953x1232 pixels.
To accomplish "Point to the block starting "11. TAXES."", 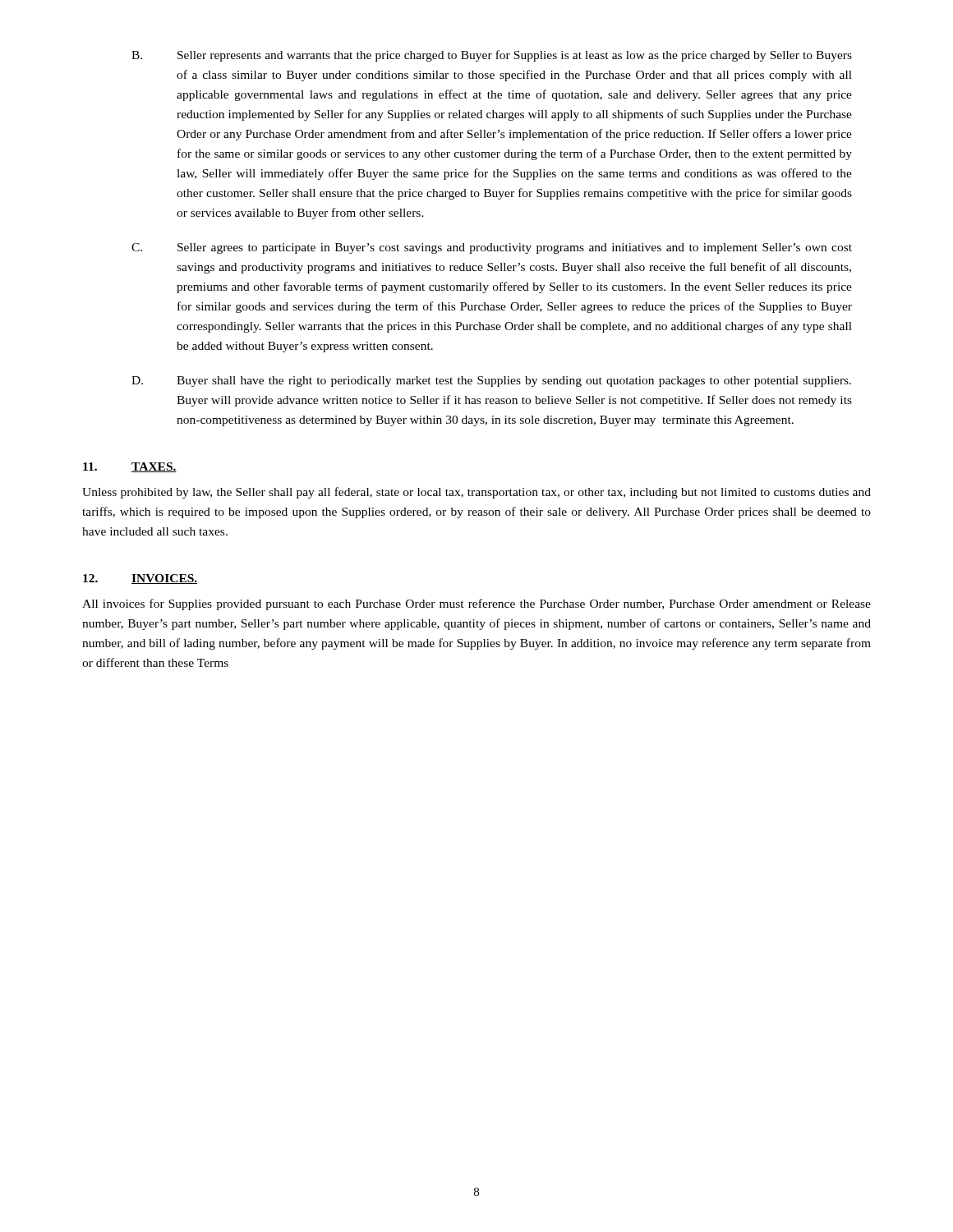I will [x=129, y=467].
